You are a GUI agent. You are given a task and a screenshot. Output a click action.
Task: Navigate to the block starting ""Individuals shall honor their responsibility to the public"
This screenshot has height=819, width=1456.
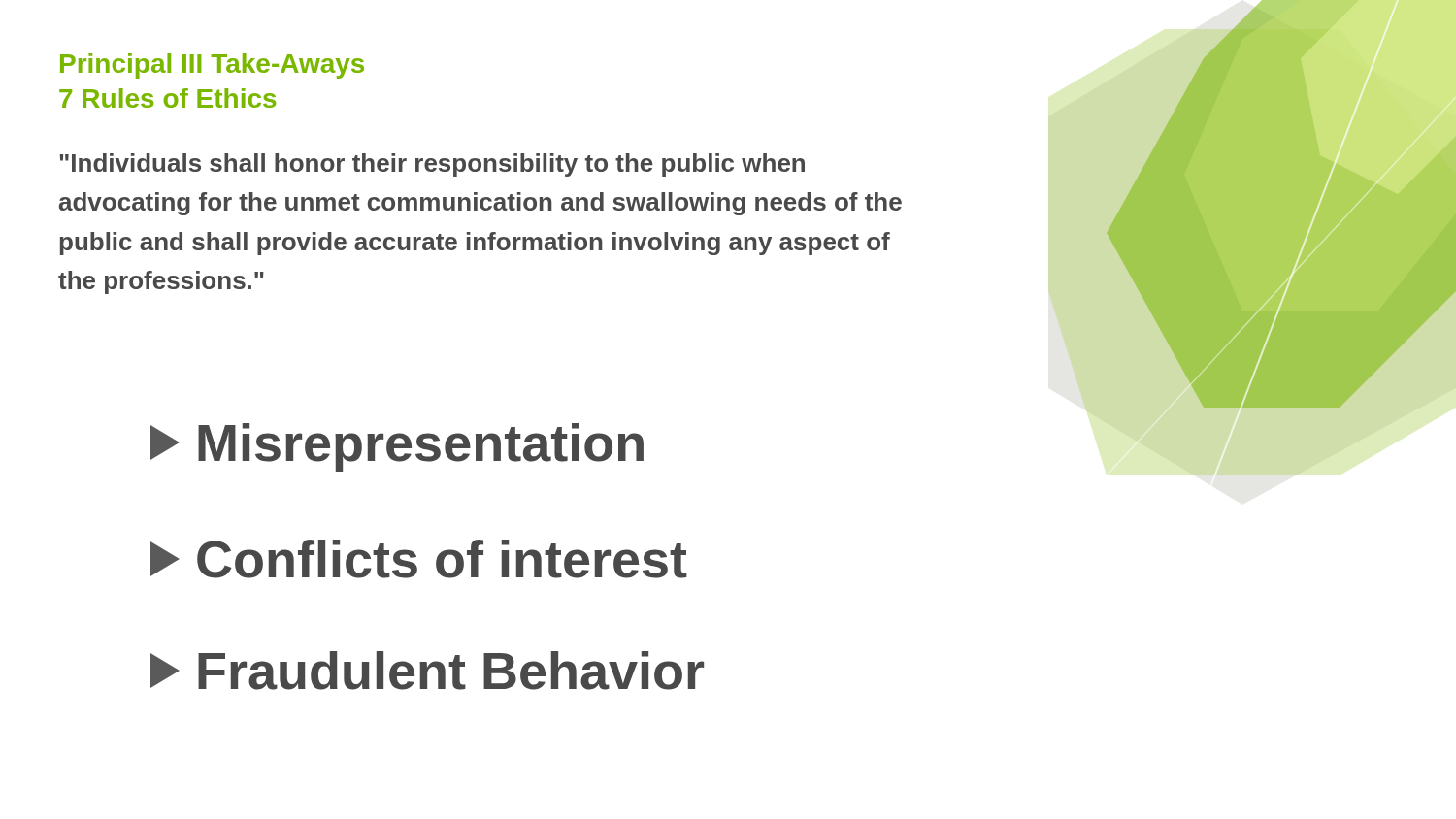pos(480,222)
